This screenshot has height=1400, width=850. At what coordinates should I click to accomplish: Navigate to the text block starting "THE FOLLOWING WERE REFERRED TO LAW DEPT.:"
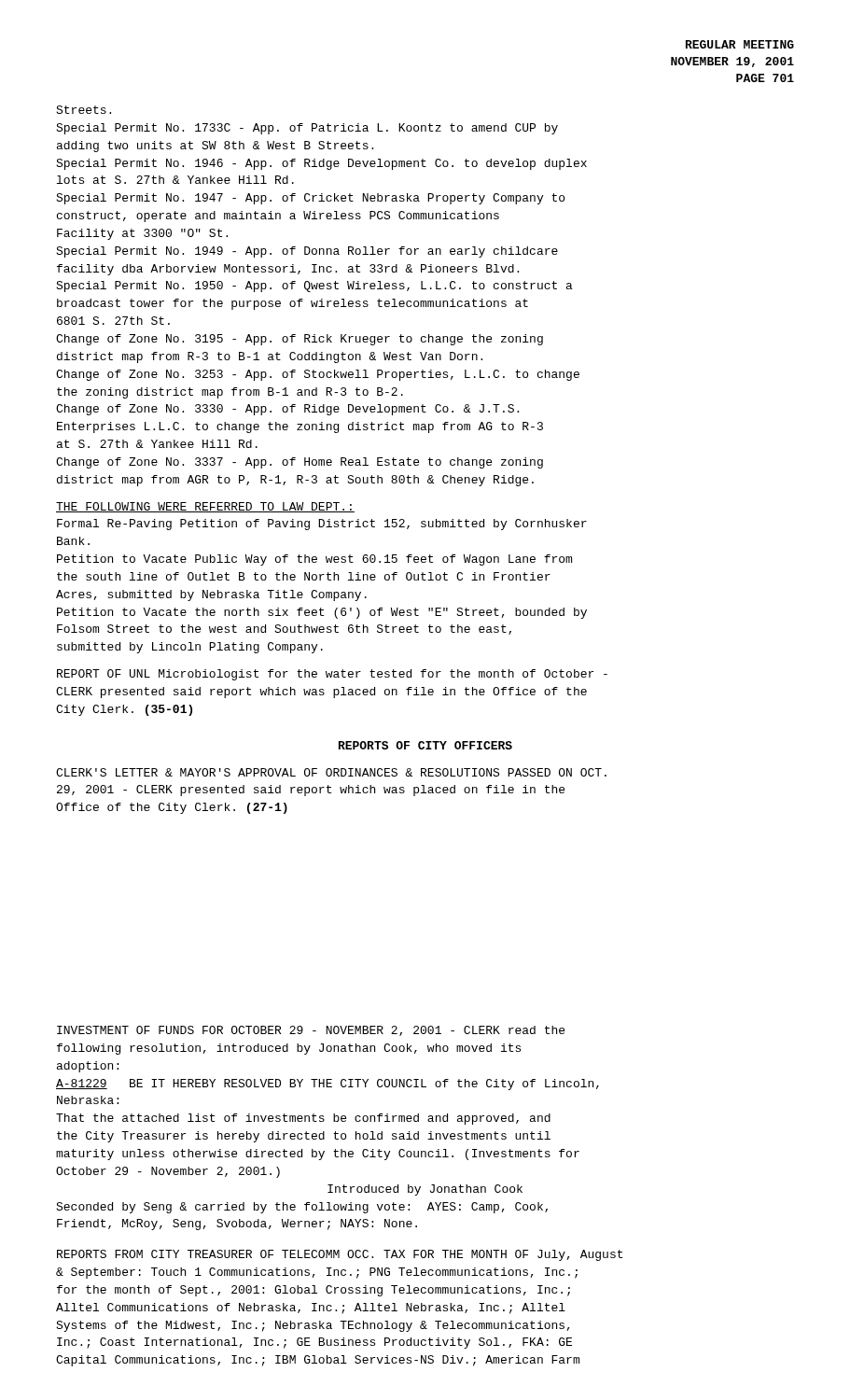point(425,578)
